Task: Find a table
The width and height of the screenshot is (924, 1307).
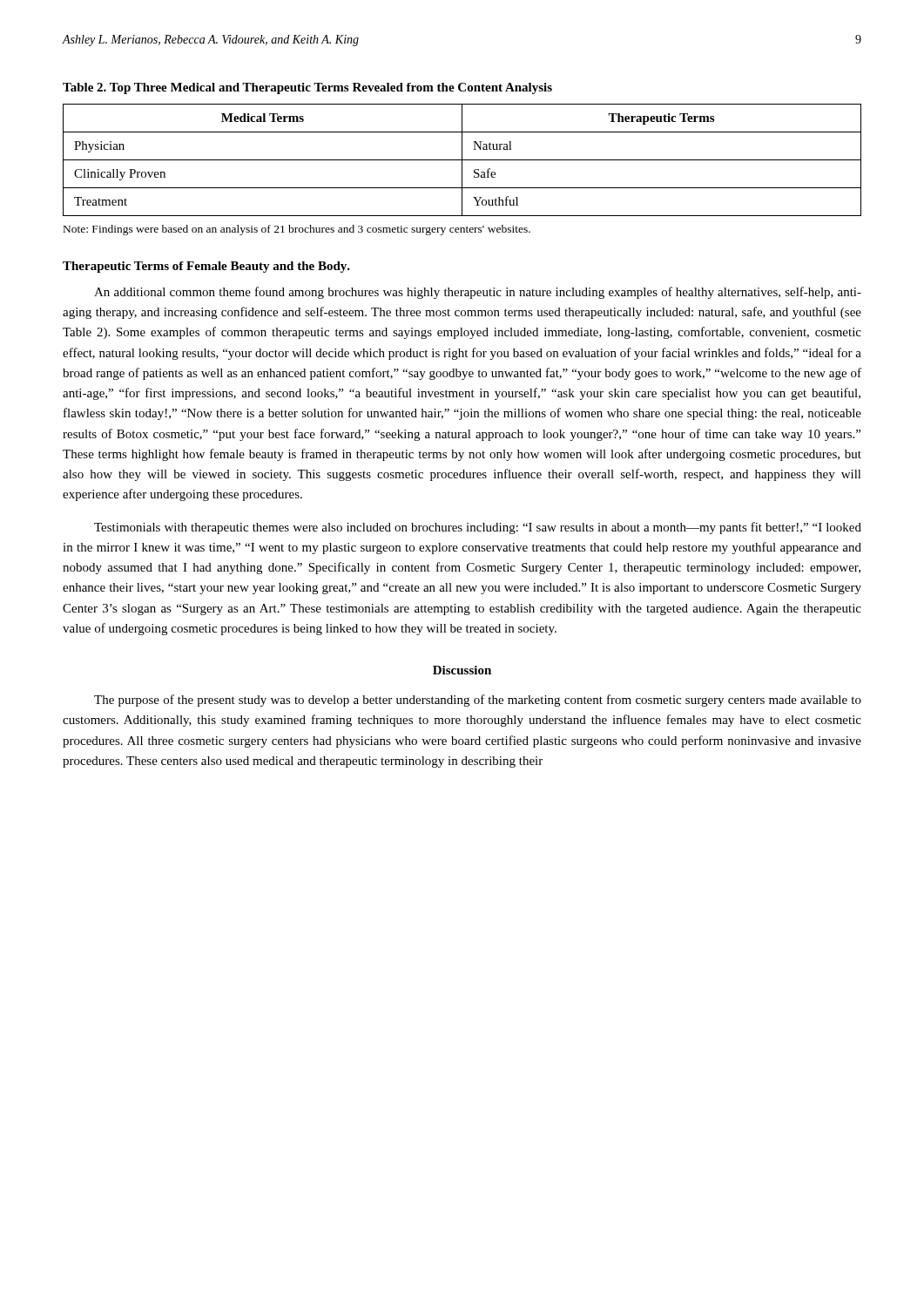Action: click(462, 160)
